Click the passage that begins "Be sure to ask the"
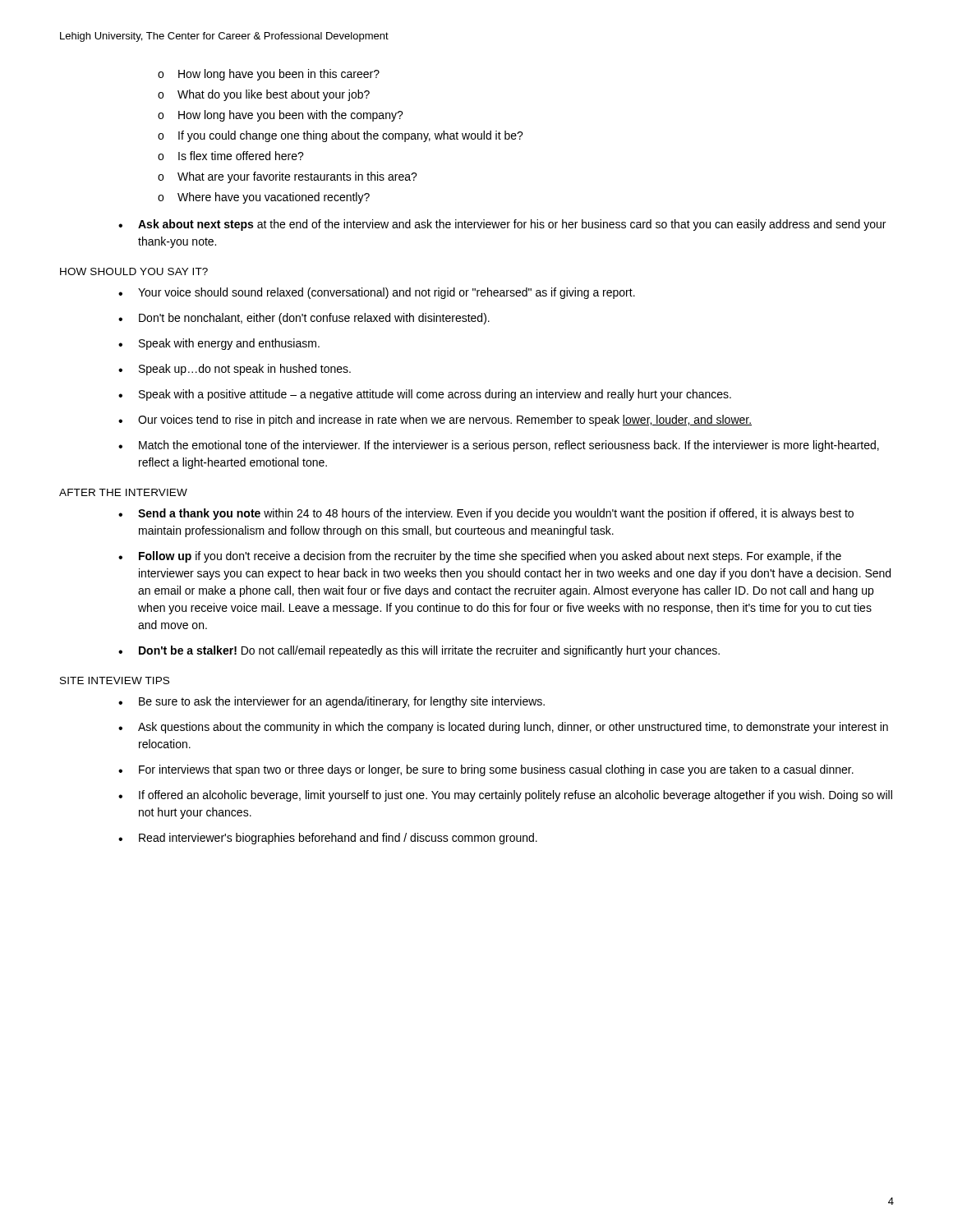This screenshot has width=953, height=1232. [506, 702]
